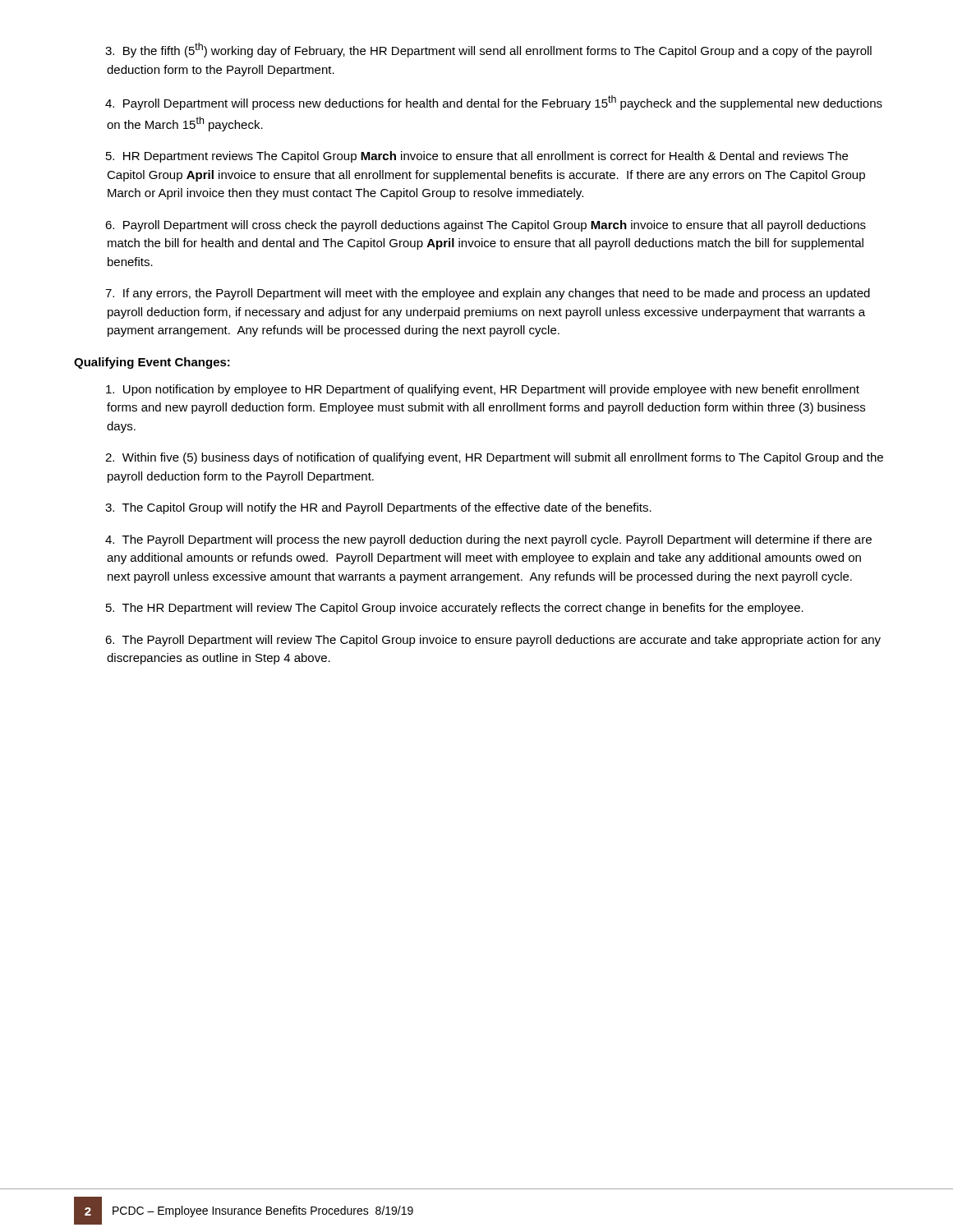
Task: Click the passage that begins "3. By the"
Action: pyautogui.click(x=489, y=59)
